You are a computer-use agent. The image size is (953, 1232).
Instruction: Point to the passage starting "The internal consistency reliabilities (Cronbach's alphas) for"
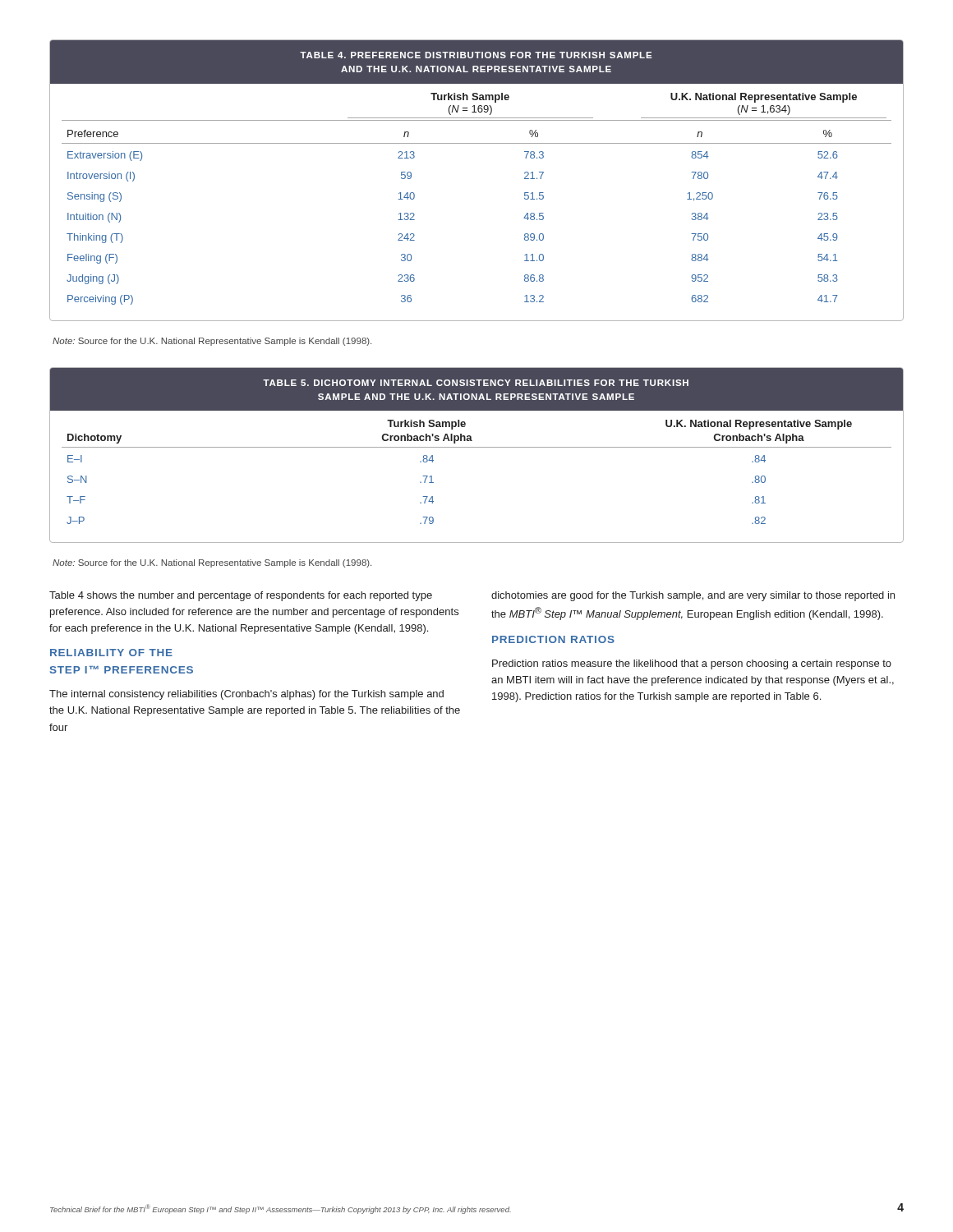click(x=255, y=711)
